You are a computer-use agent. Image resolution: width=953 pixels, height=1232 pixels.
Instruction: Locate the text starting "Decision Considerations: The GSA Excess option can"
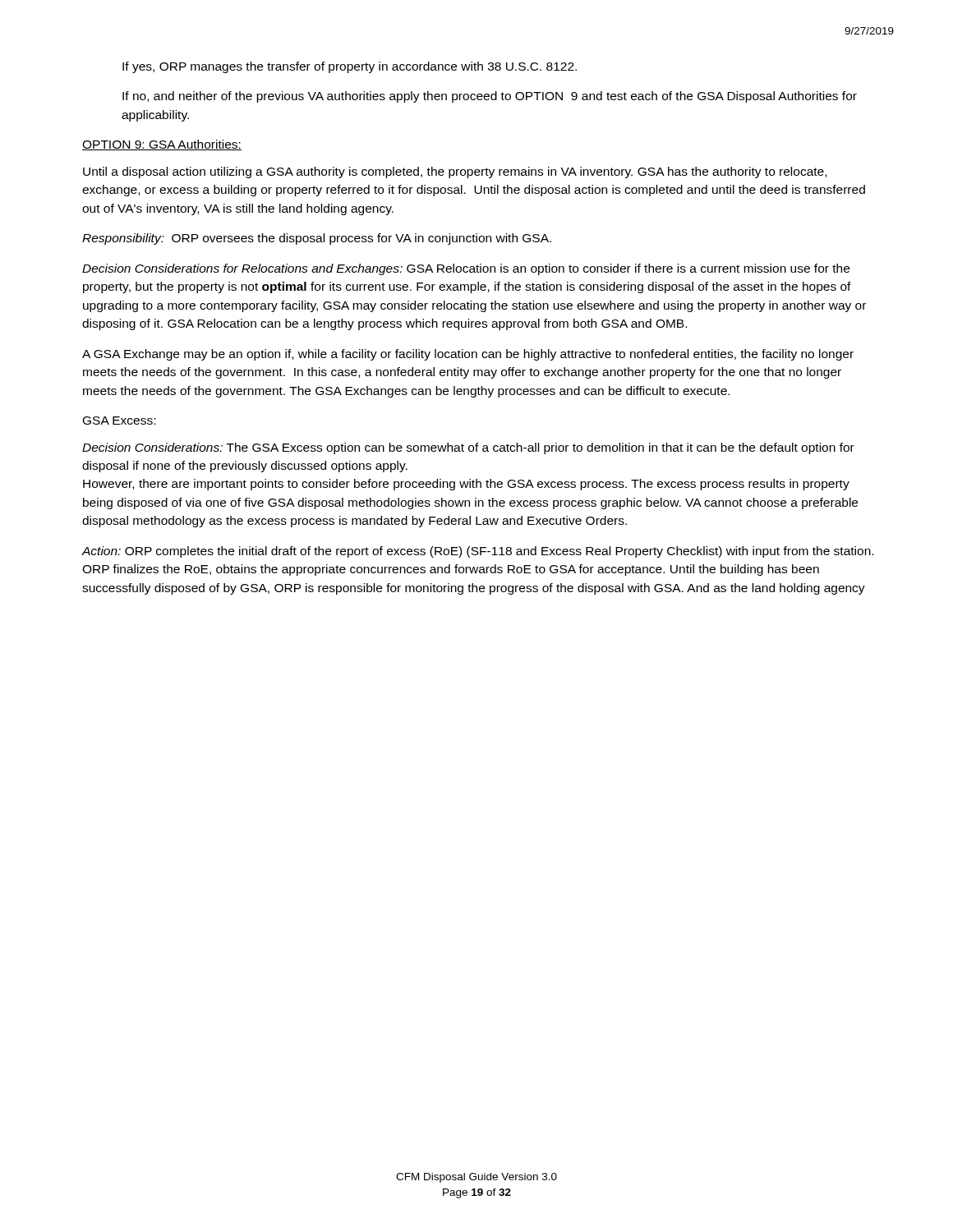click(x=481, y=484)
